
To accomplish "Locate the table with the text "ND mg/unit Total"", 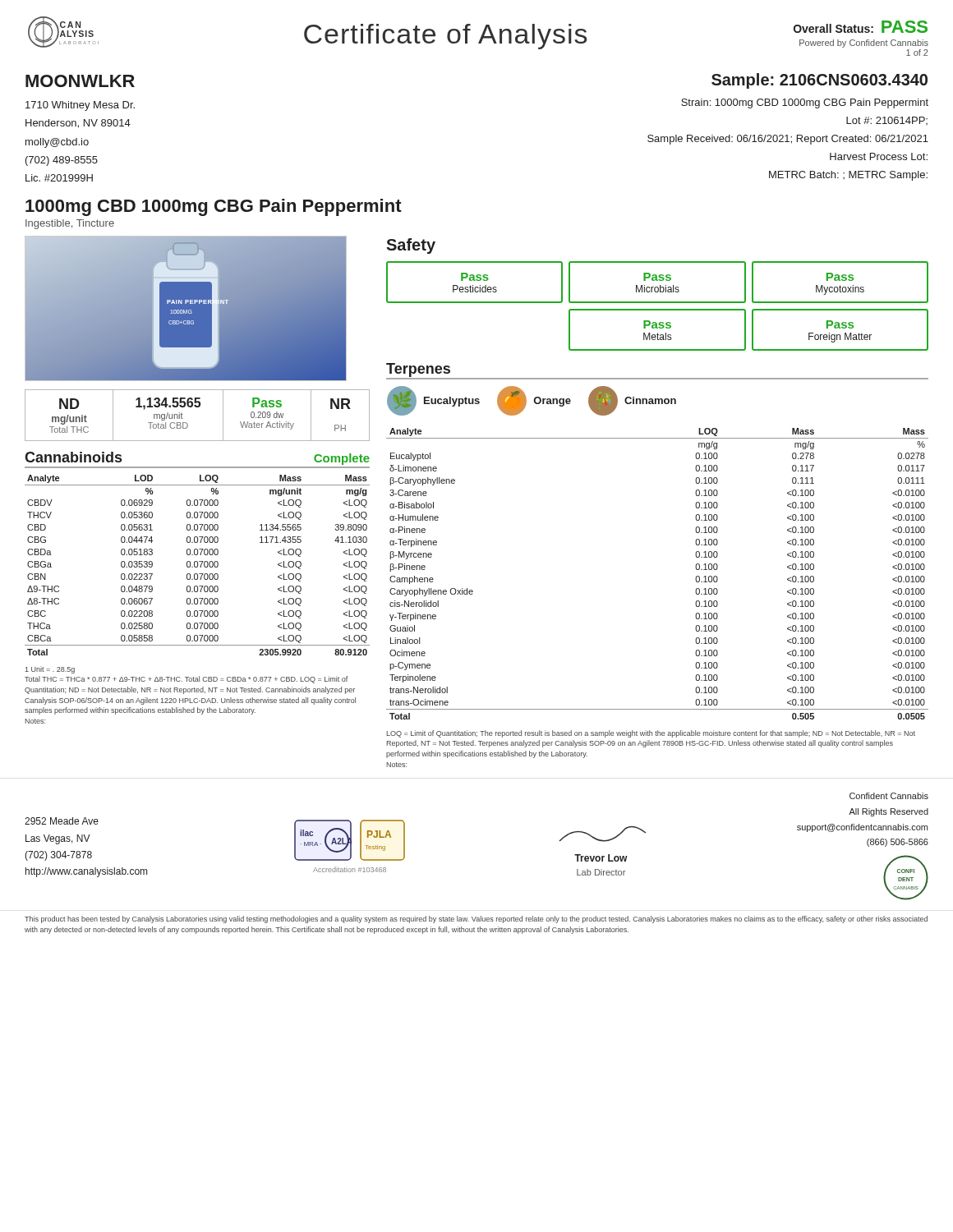I will [197, 415].
